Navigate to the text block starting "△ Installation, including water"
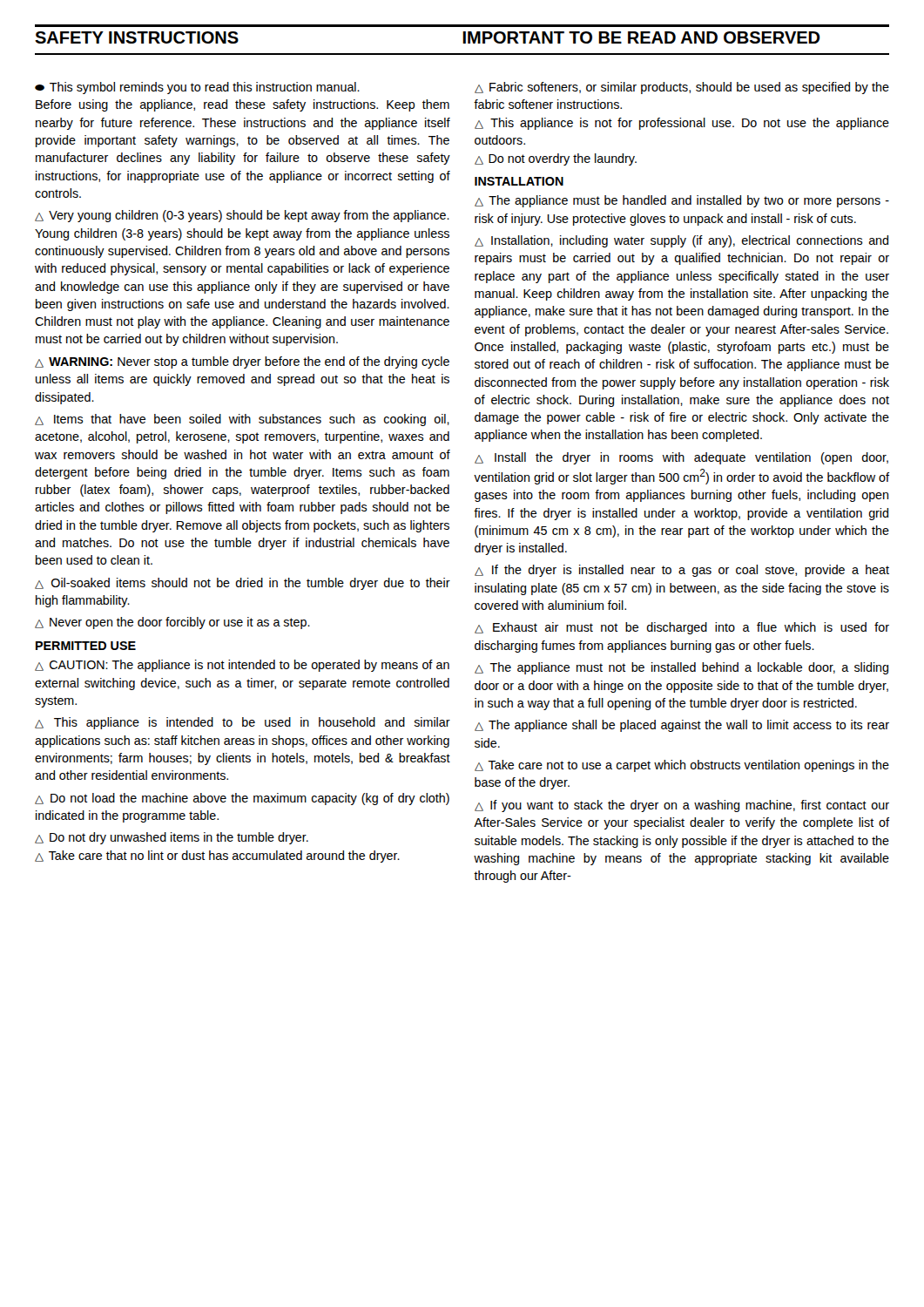 tap(682, 338)
